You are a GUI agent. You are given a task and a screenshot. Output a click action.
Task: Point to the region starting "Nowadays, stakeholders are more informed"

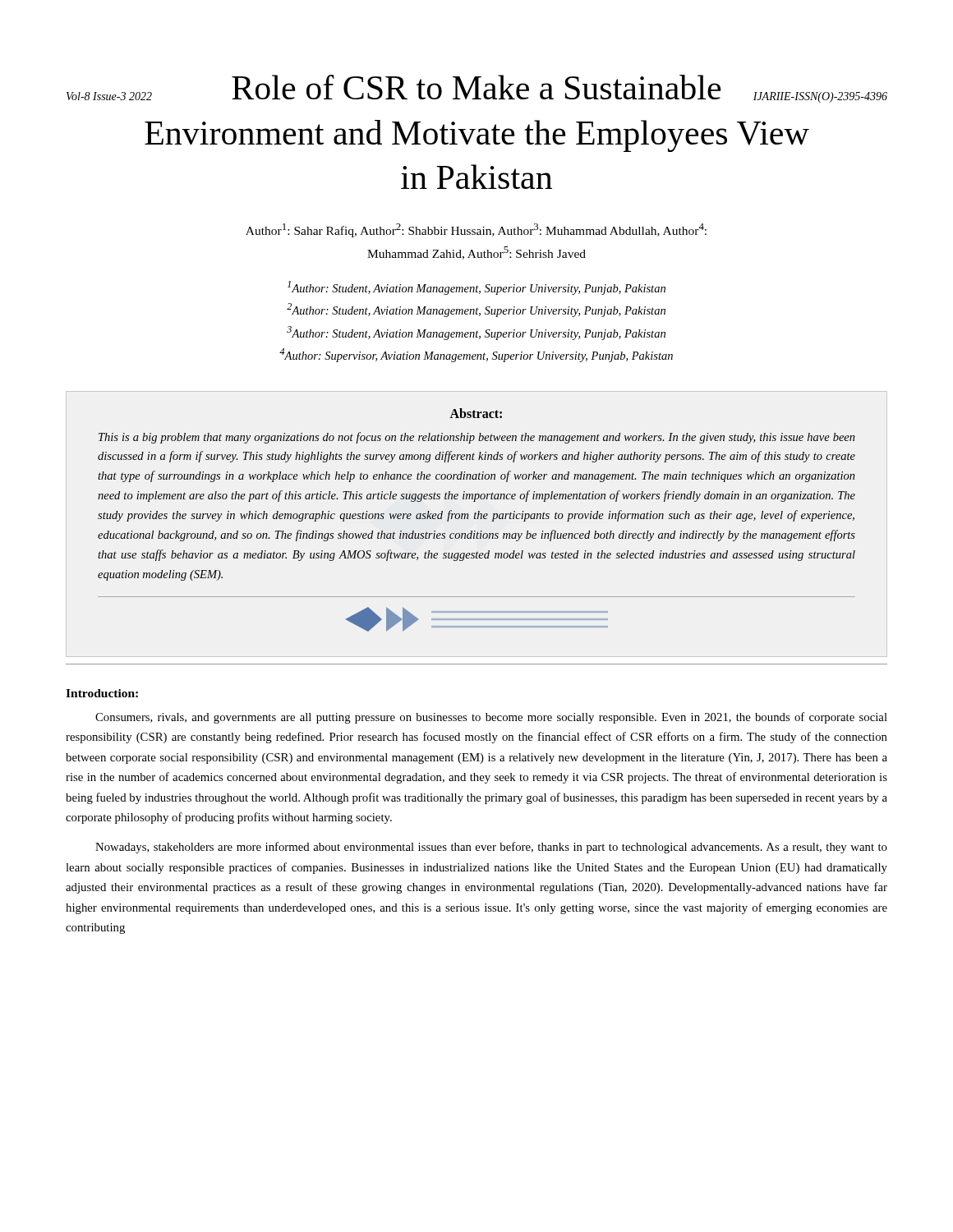pos(476,887)
